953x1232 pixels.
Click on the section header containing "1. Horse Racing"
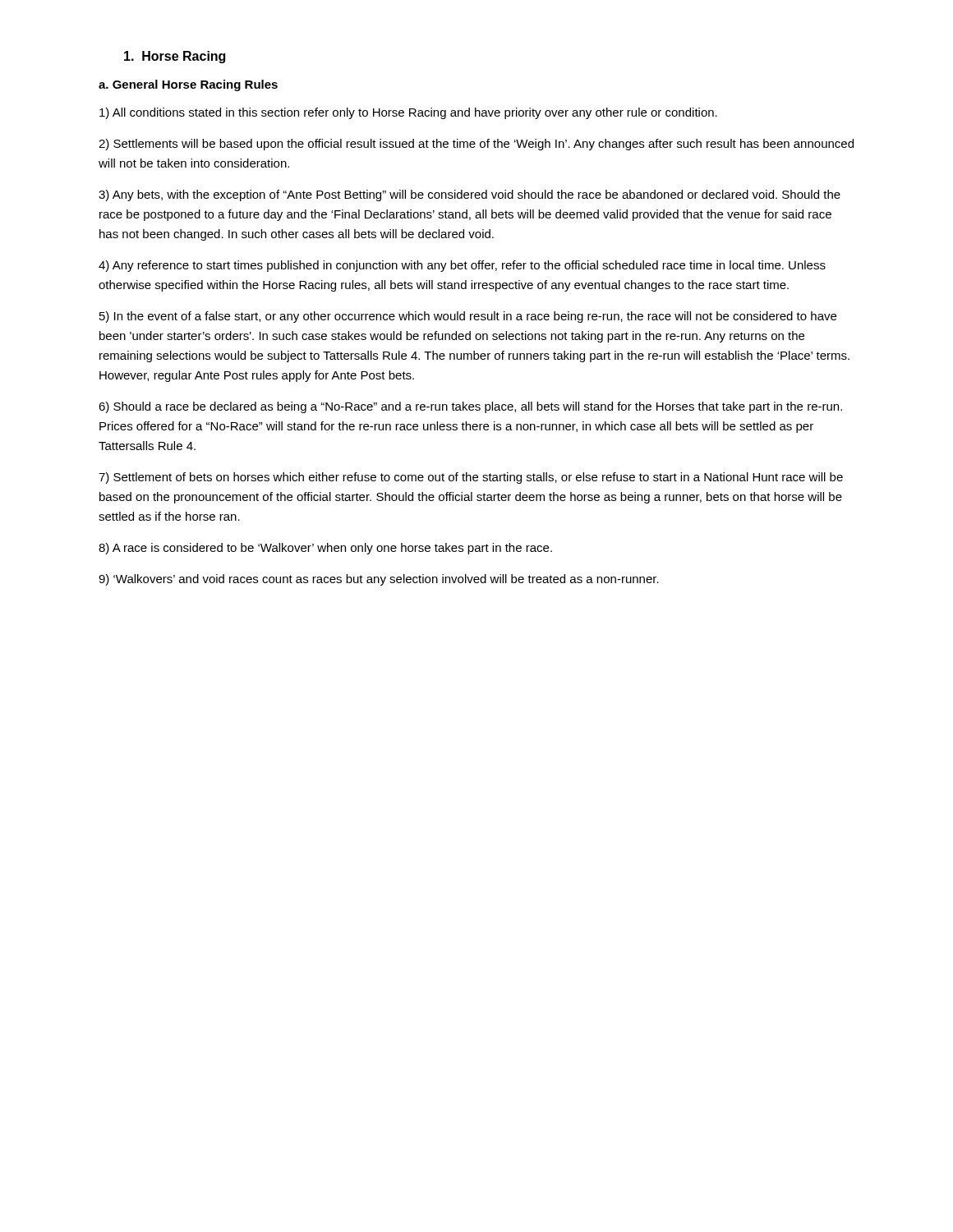coord(175,56)
